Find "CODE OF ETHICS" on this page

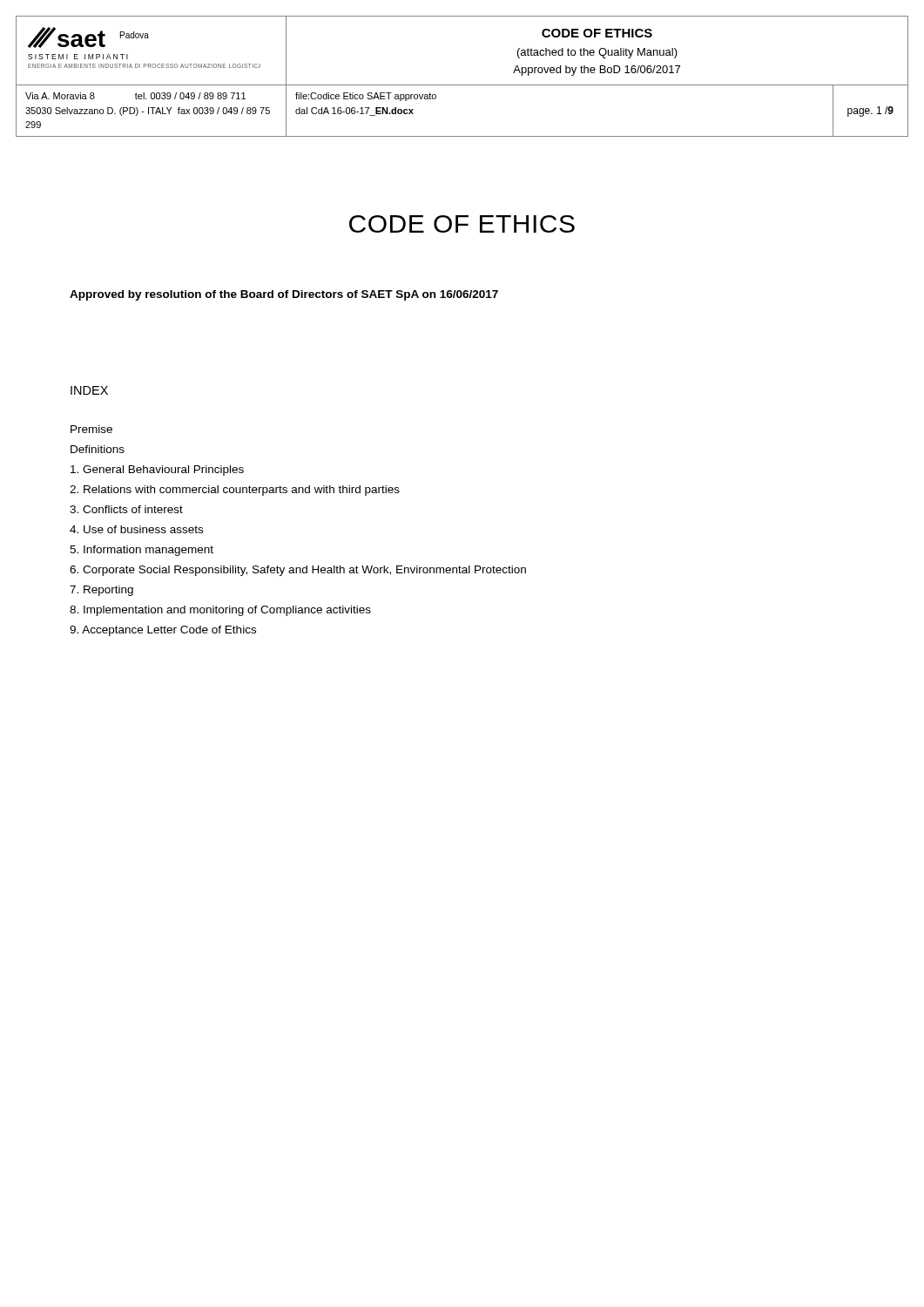(x=462, y=223)
